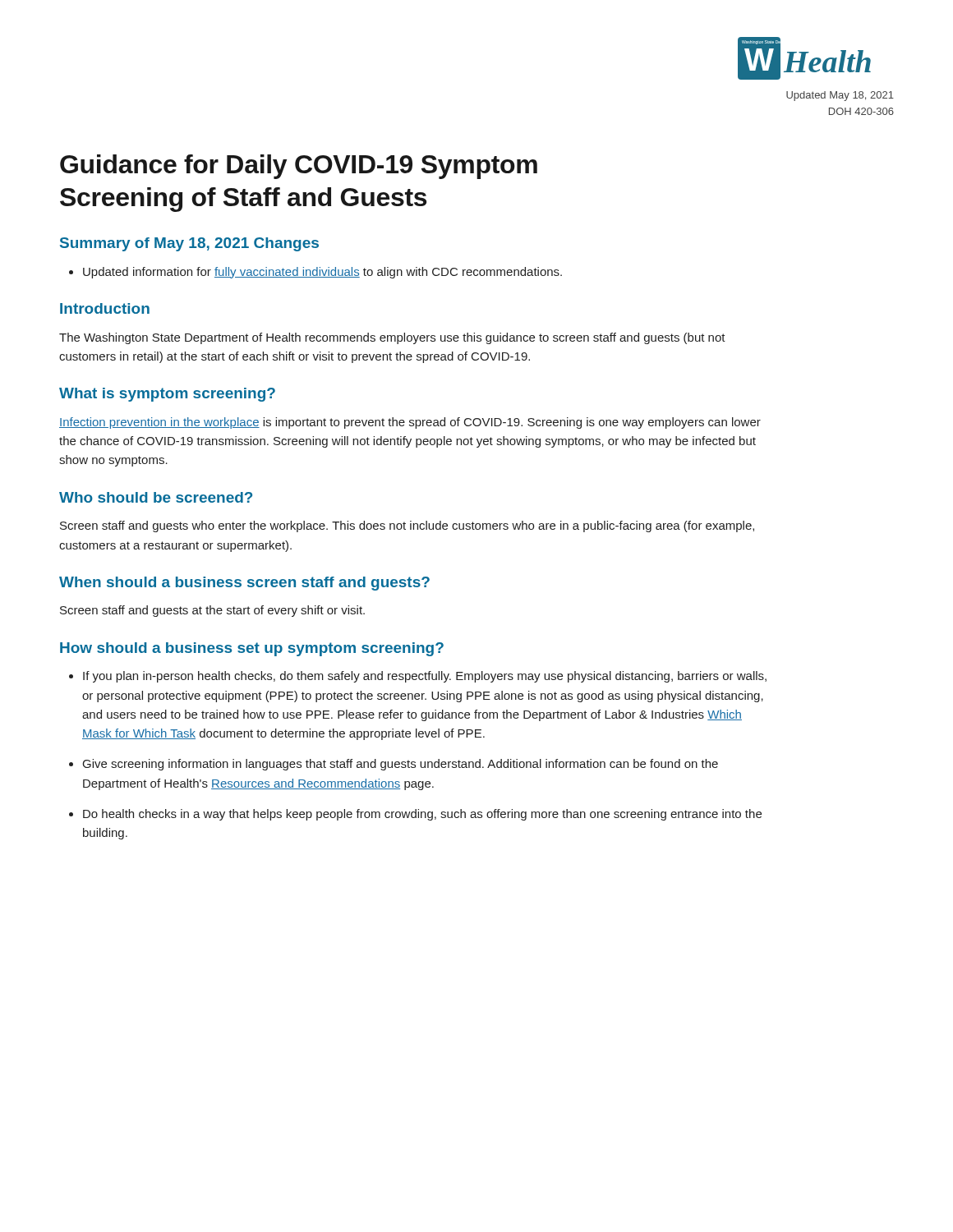Click on the list item containing "Give screening information in"
The height and width of the screenshot is (1232, 953).
pos(400,773)
